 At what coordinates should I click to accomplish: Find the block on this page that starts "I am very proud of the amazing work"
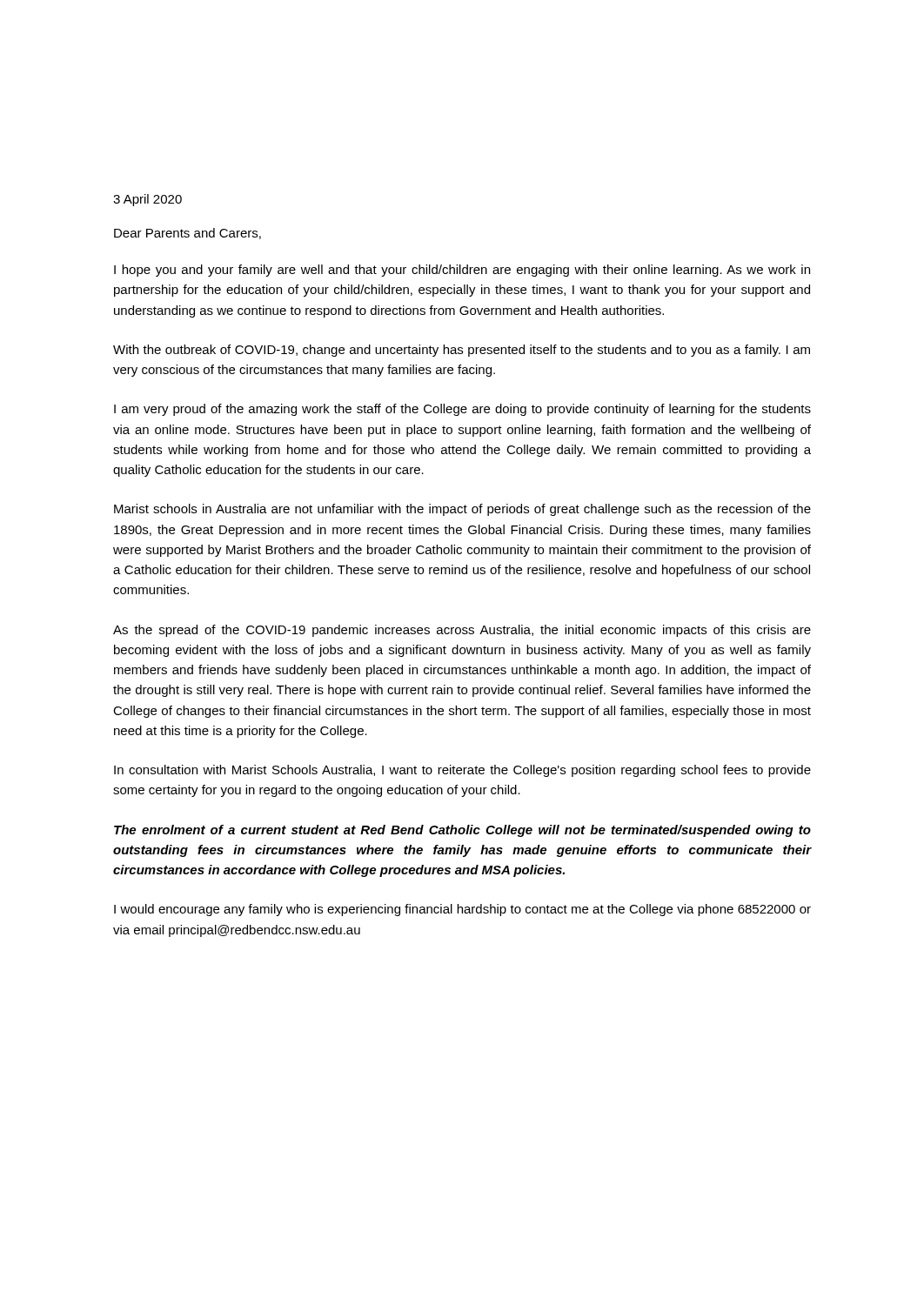[x=462, y=439]
